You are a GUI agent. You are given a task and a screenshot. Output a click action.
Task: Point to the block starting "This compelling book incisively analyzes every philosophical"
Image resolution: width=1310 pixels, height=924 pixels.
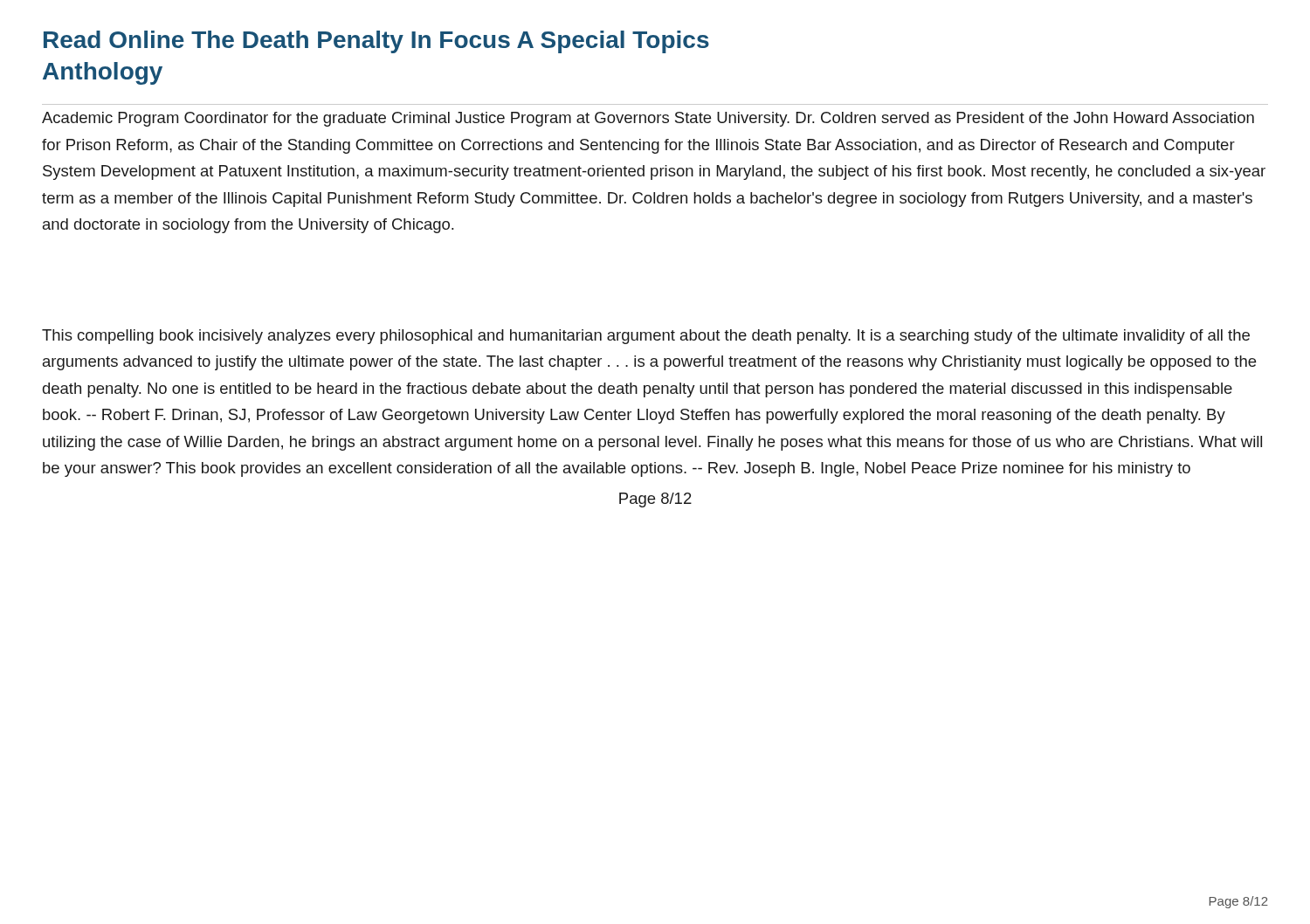pyautogui.click(x=653, y=401)
